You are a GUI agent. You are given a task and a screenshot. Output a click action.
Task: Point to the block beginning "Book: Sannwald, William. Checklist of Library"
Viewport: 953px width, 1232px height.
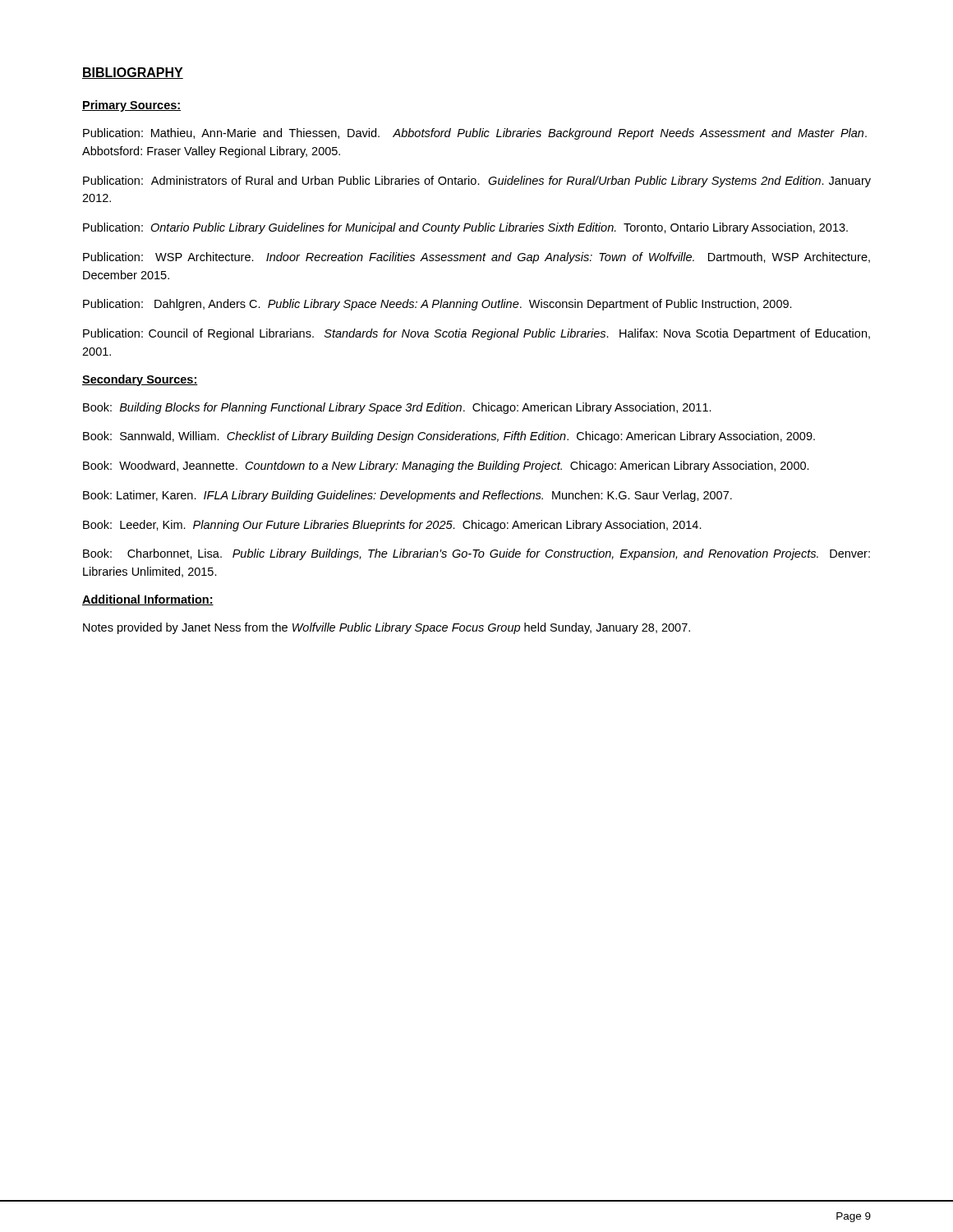[x=449, y=436]
